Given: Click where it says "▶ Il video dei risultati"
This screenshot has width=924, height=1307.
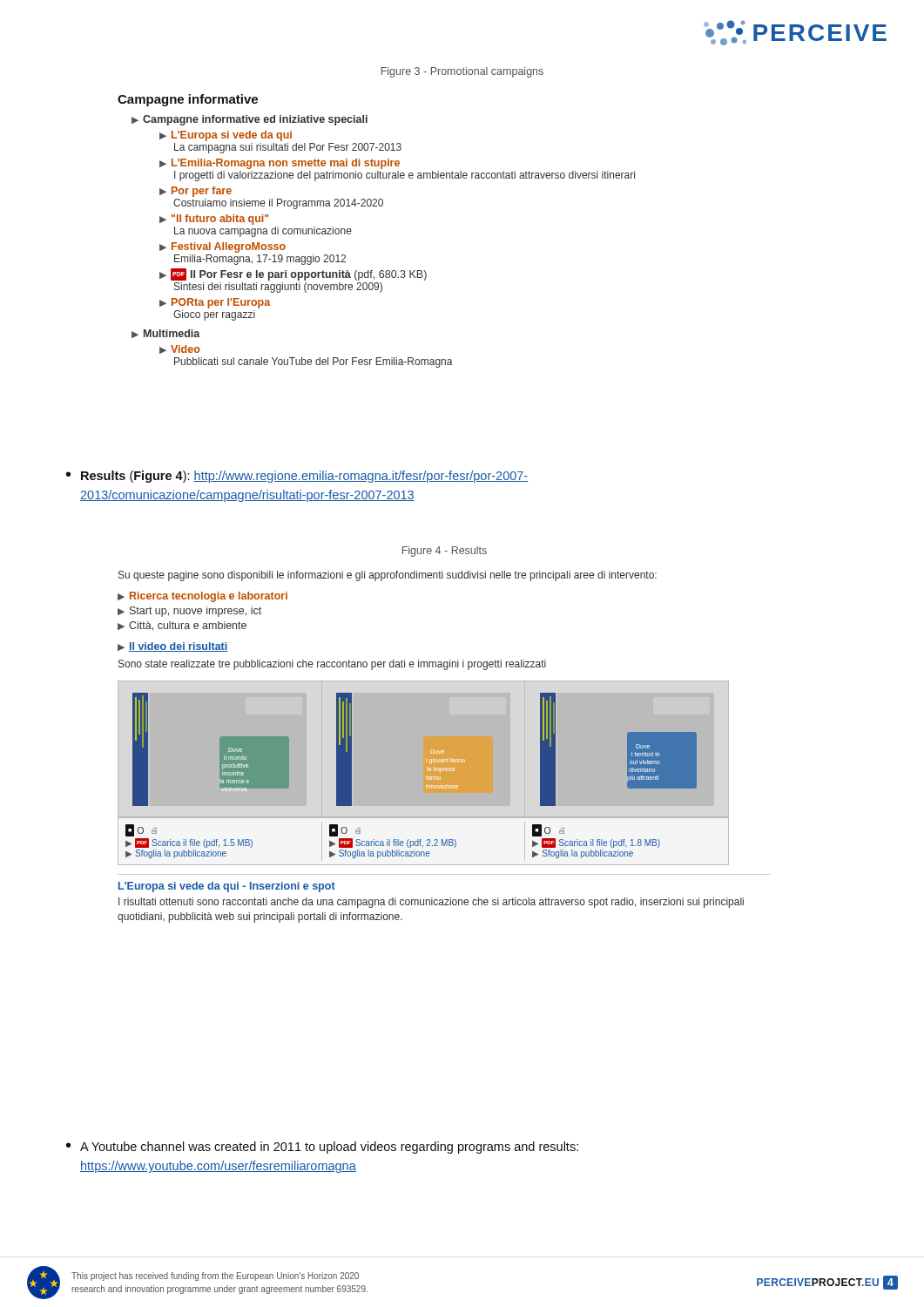Looking at the screenshot, I should pyautogui.click(x=173, y=647).
